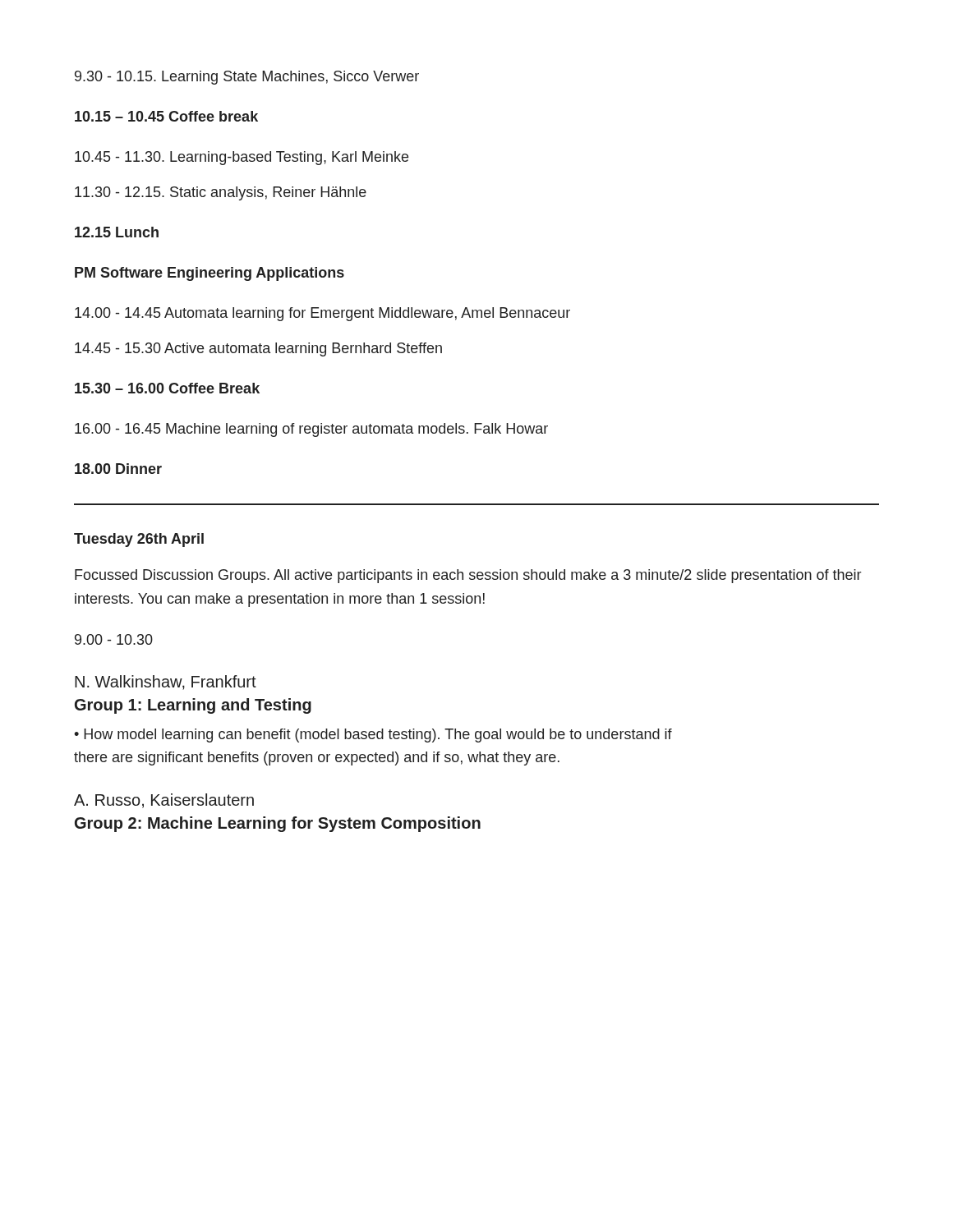
Task: Point to the block beginning "14.00 - 14.45 Automata learning for Emergent"
Action: pos(322,313)
